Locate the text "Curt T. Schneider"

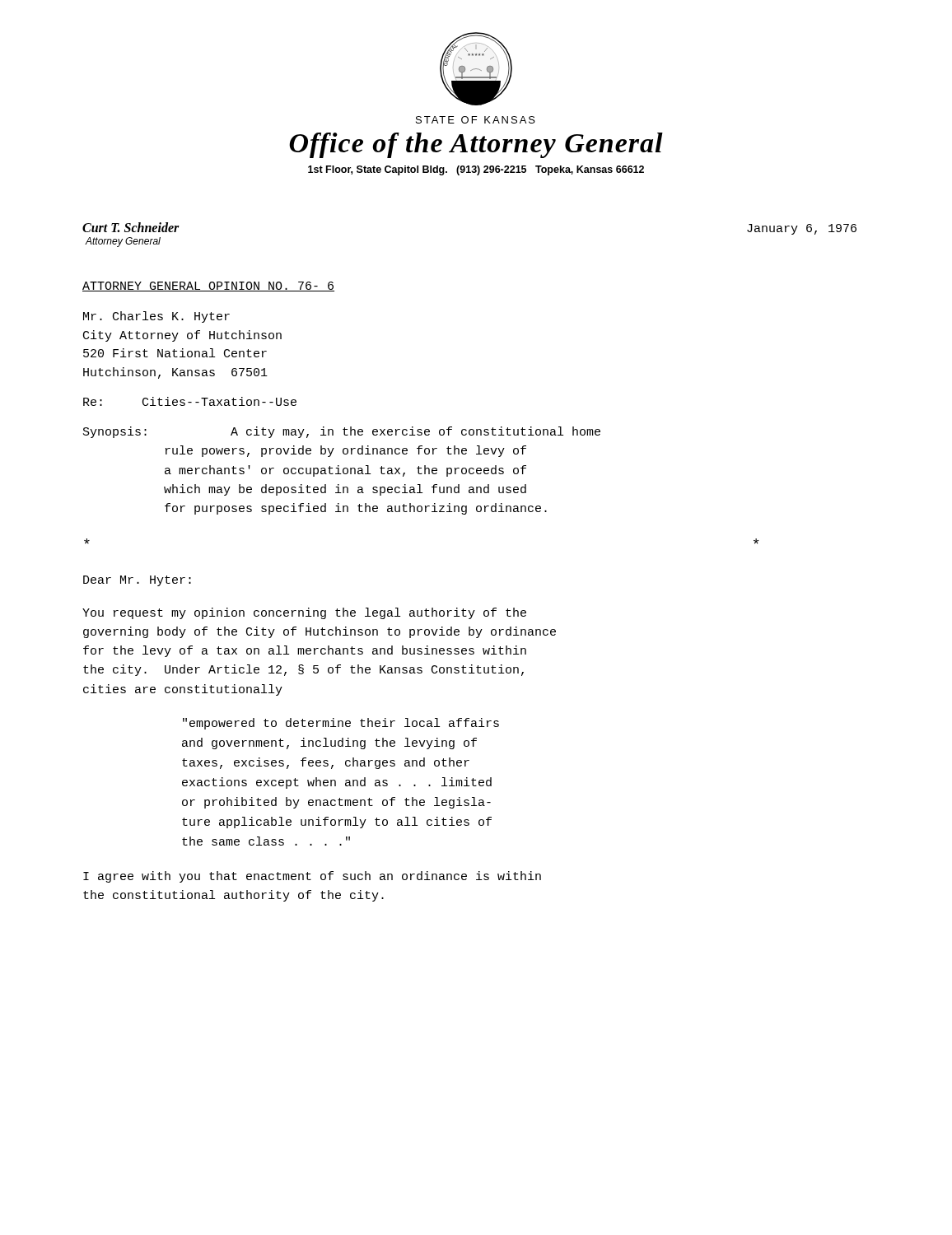[x=131, y=228]
